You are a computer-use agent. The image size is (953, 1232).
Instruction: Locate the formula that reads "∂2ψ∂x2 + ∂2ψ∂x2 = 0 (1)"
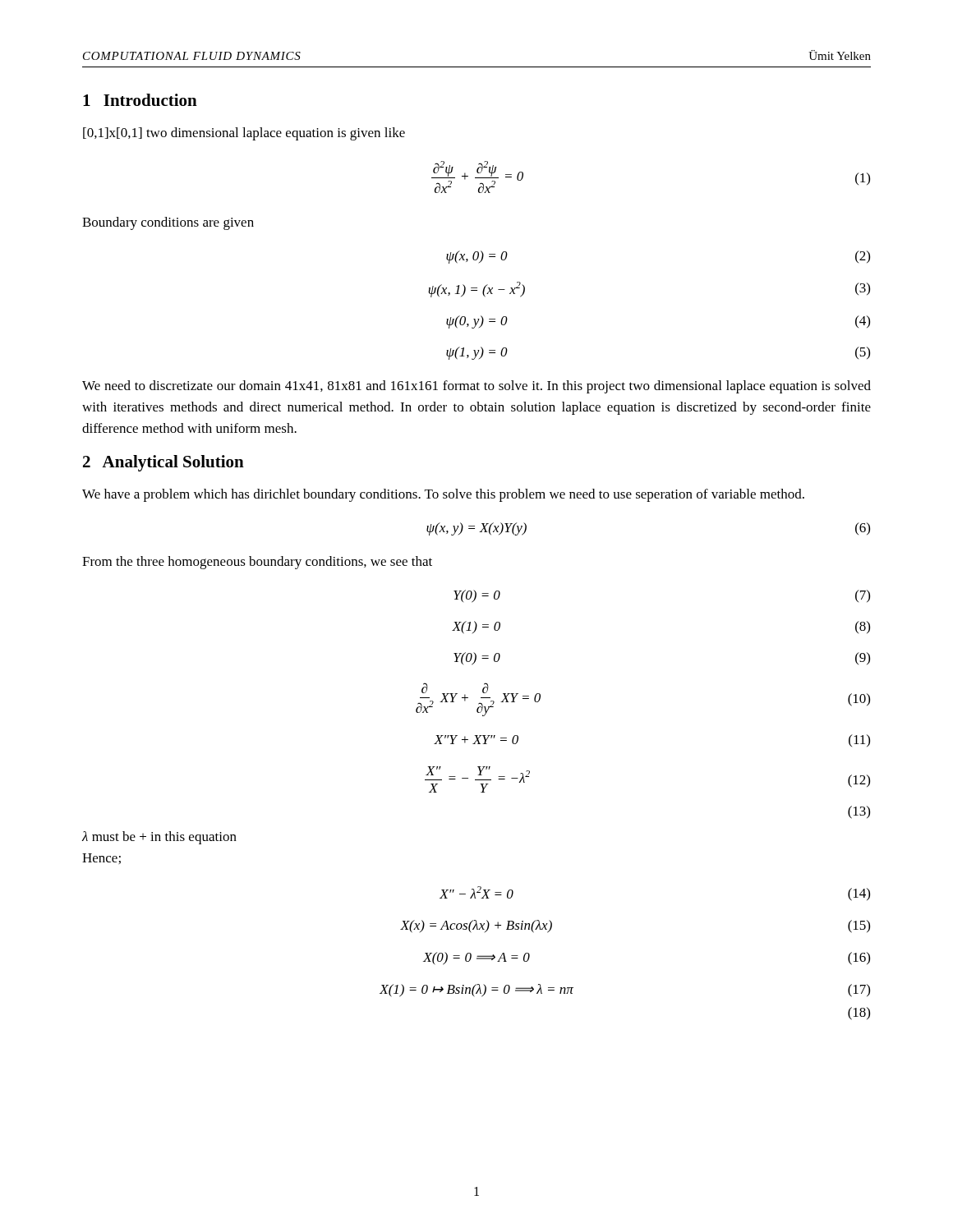(476, 178)
